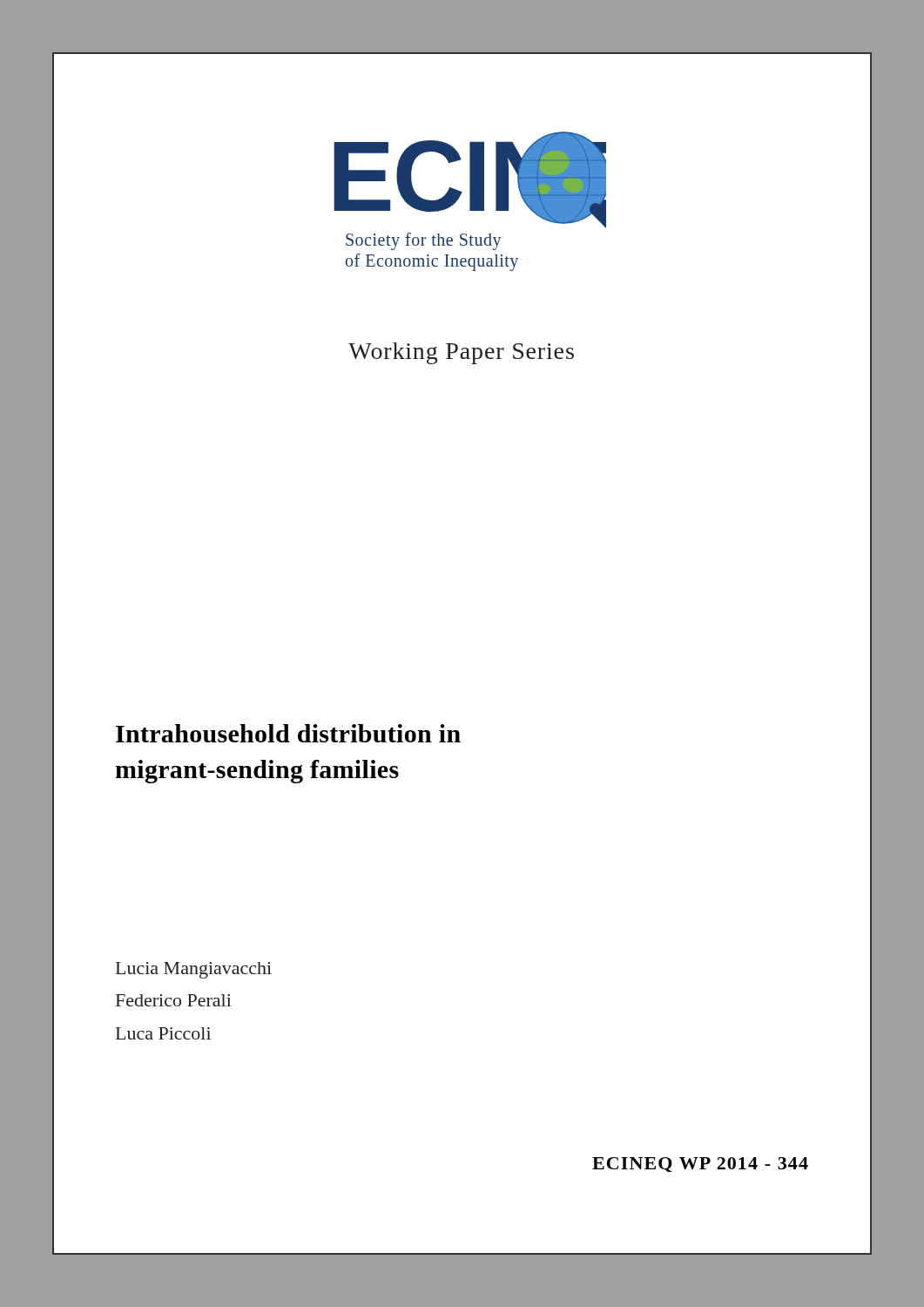This screenshot has height=1307, width=924.
Task: Find the text containing "ECINEQ WP 2014 - 344"
Action: pyautogui.click(x=701, y=1163)
